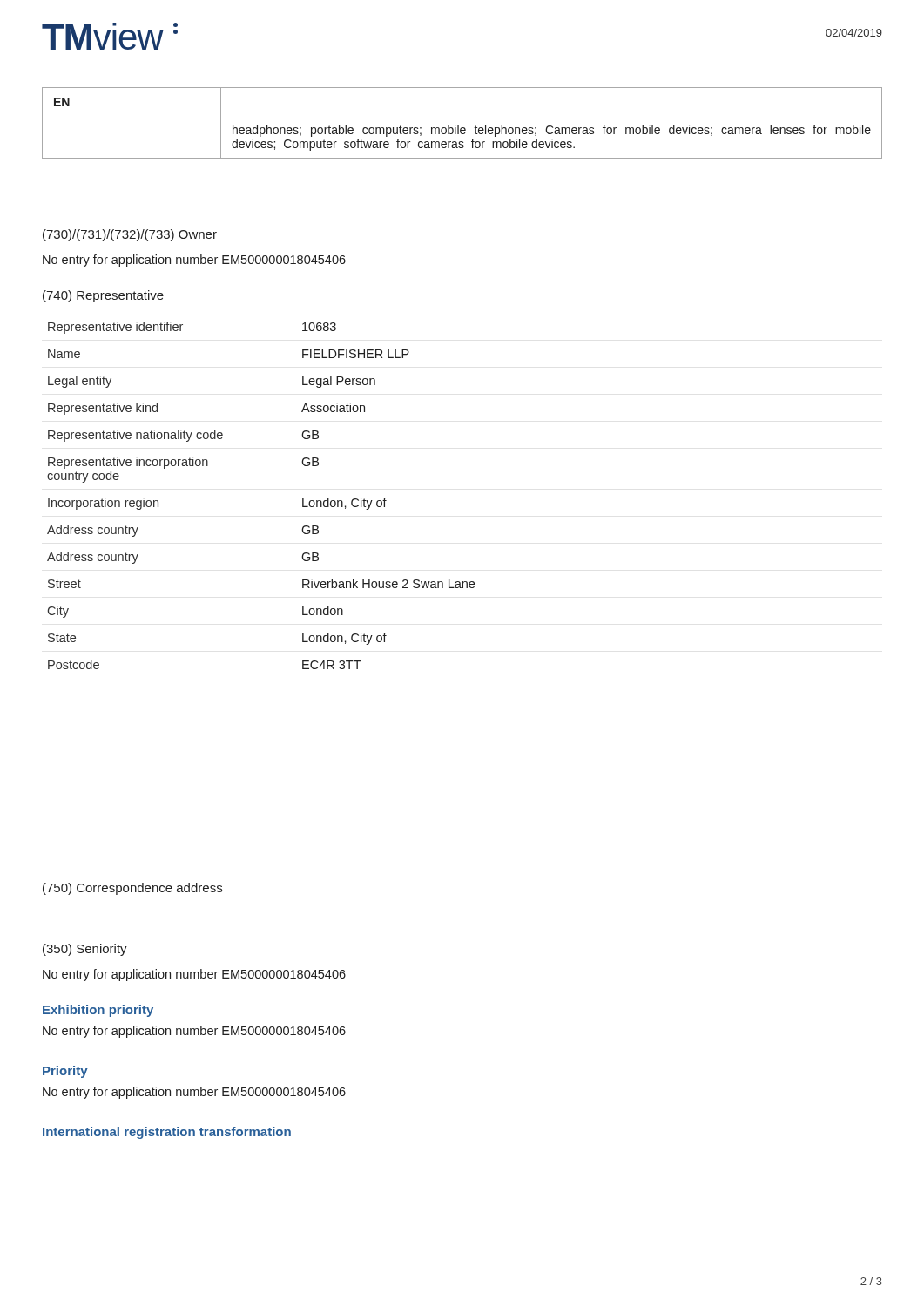Click where it says "(750) Correspondence address"
Screen dimensions: 1307x924
[132, 887]
